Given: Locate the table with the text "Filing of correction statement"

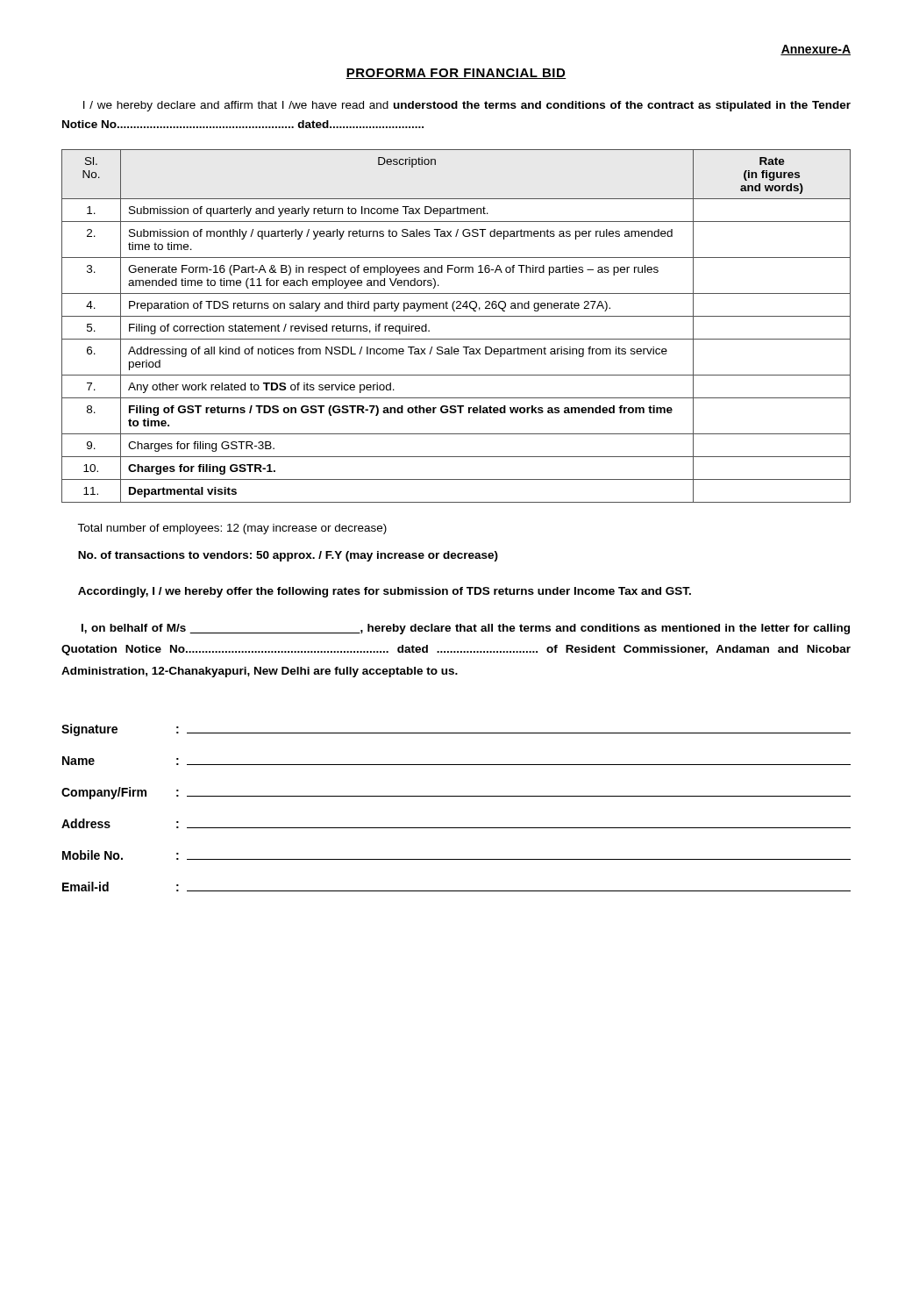Looking at the screenshot, I should pyautogui.click(x=456, y=326).
